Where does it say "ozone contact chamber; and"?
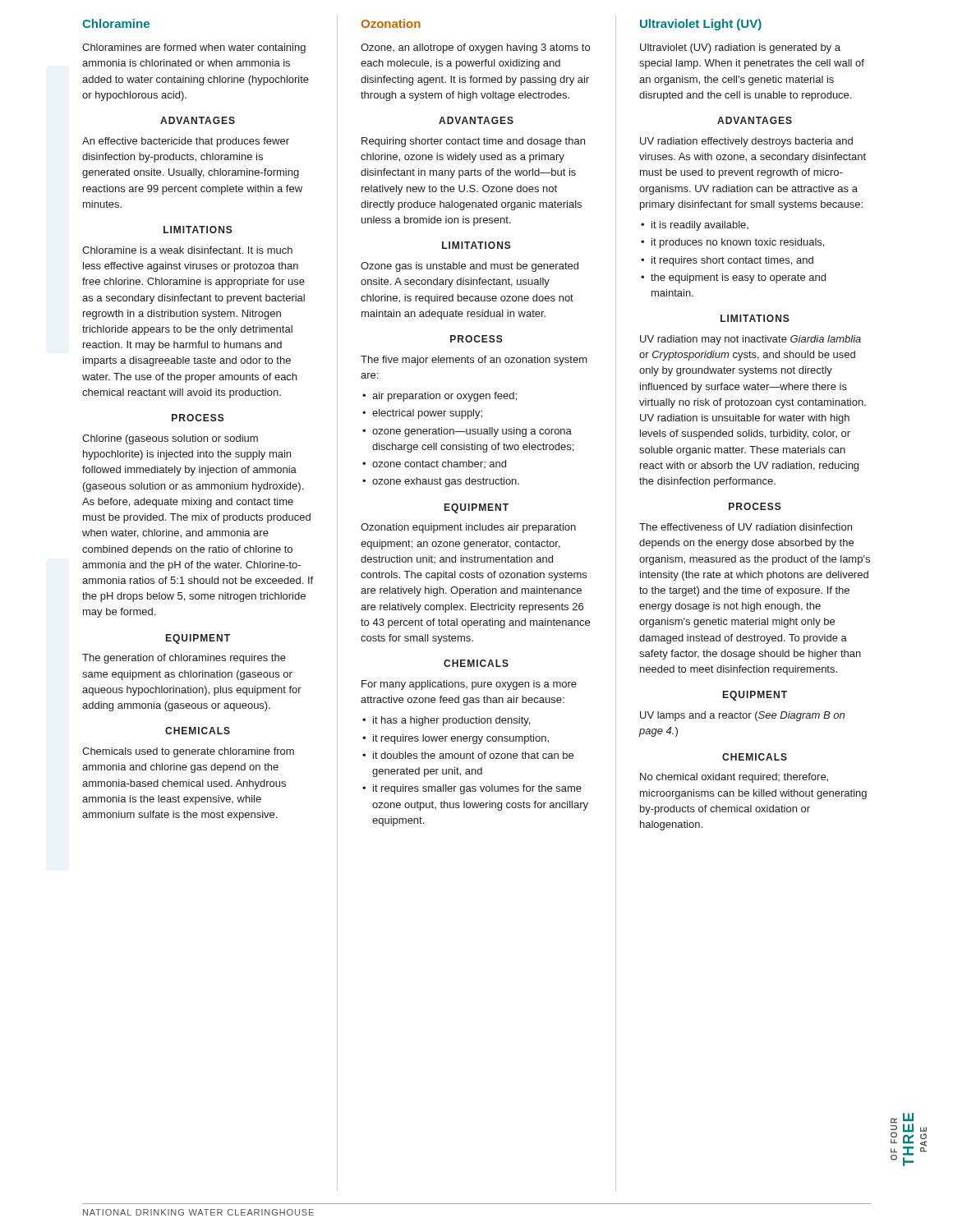This screenshot has width=953, height=1232. 440,464
